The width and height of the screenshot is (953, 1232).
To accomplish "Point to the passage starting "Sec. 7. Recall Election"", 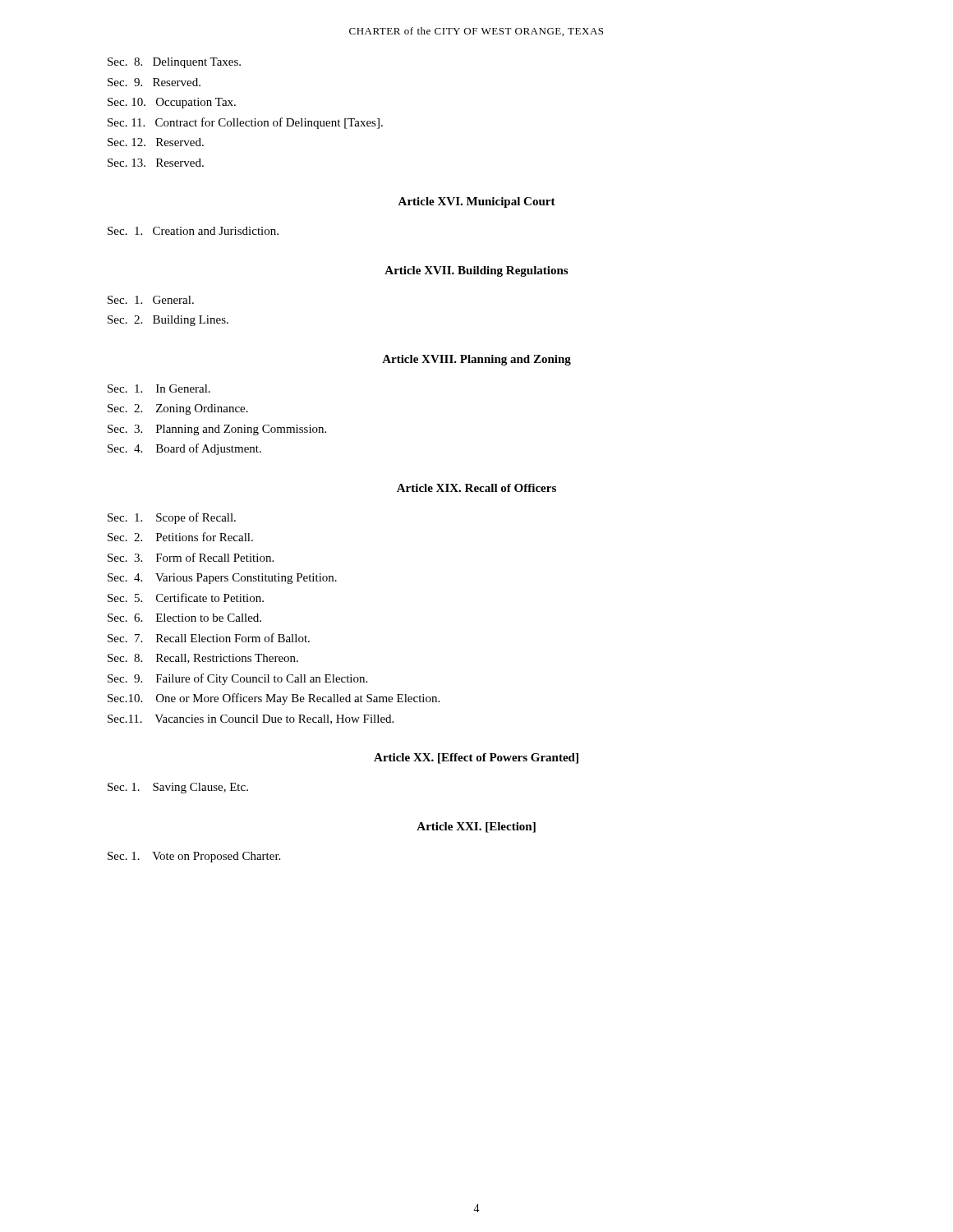I will click(209, 638).
